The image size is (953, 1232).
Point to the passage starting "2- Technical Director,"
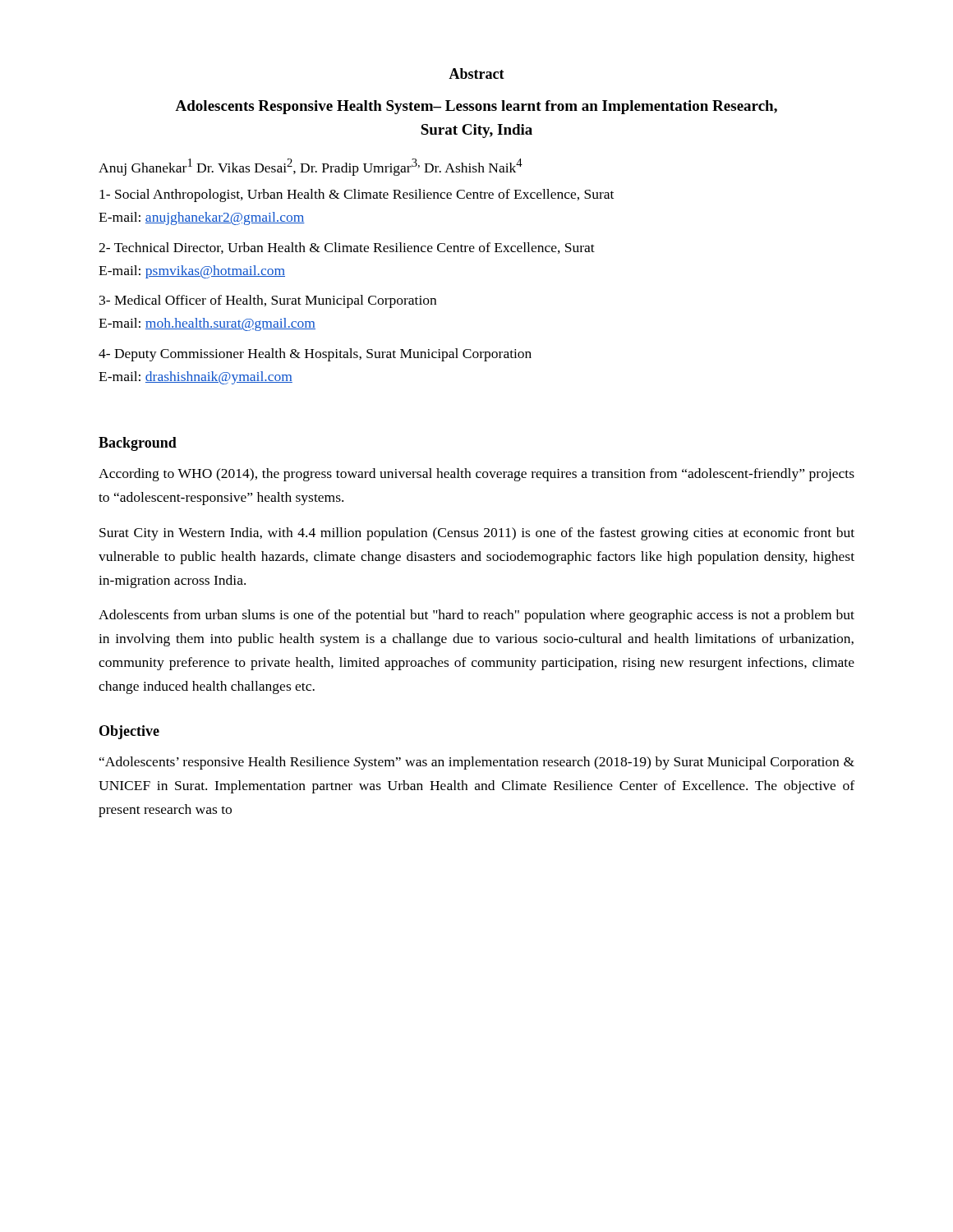click(347, 247)
